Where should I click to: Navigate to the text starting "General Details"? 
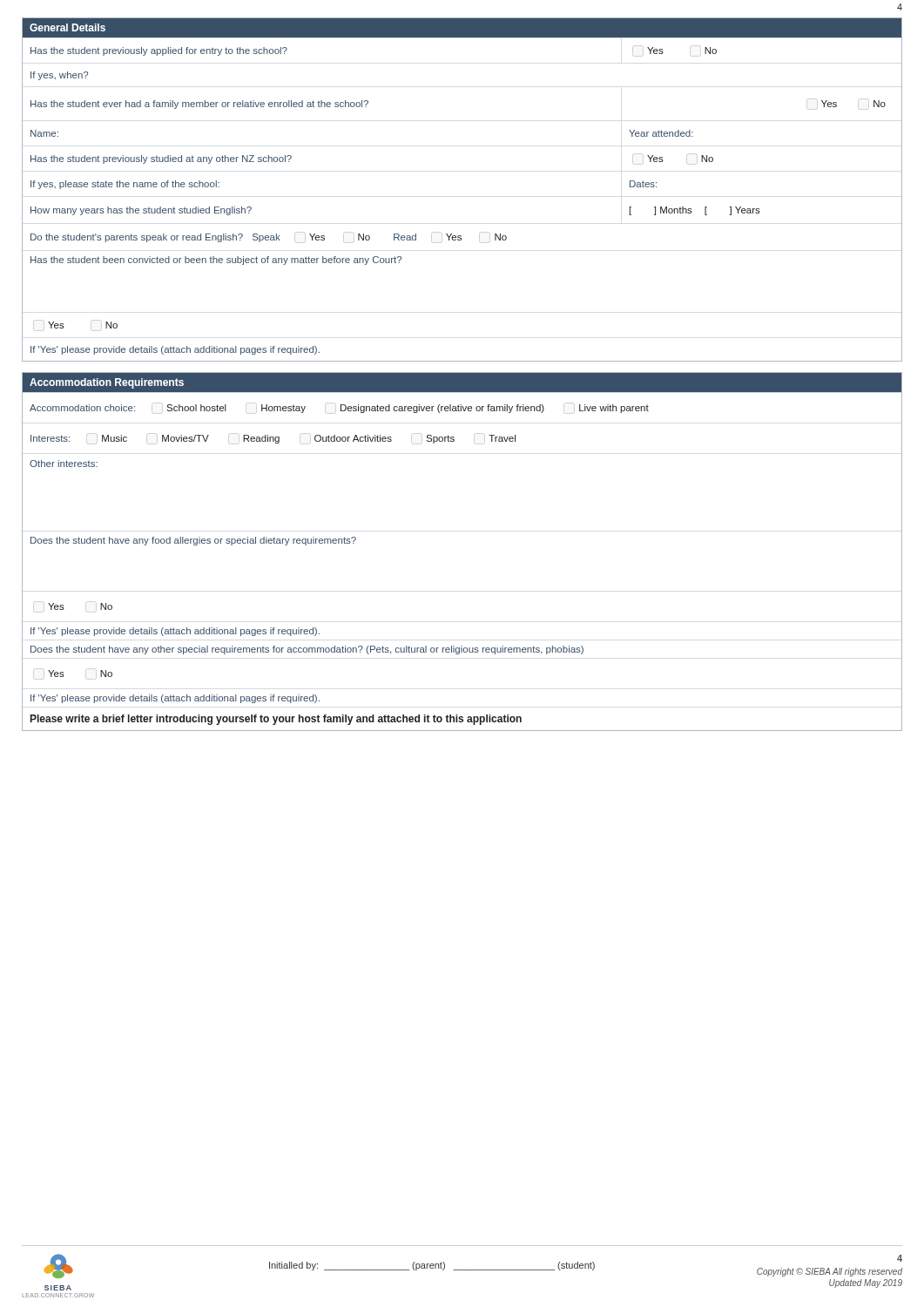coord(68,28)
